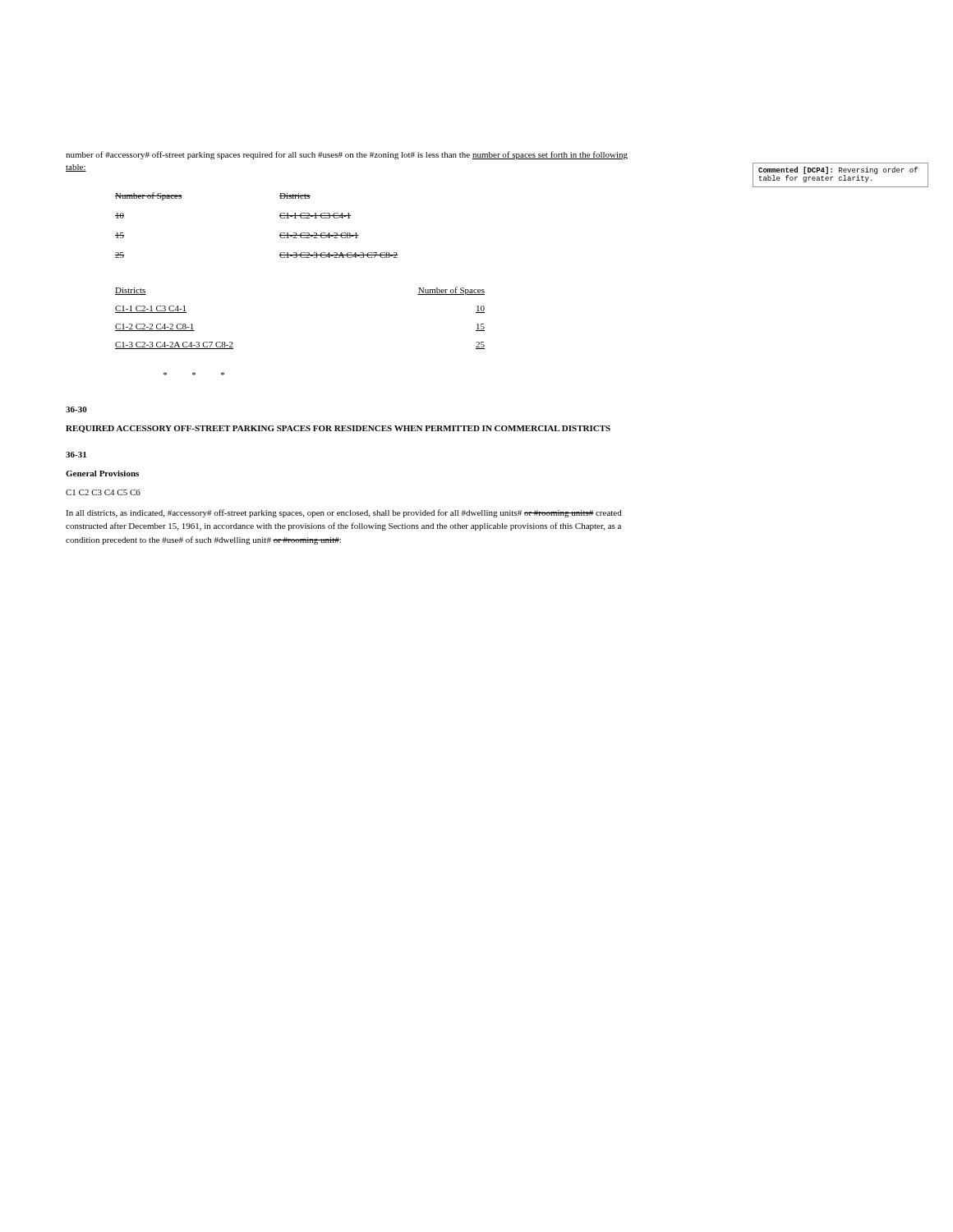This screenshot has height=1232, width=953.
Task: Click on the text with the text "C1 C2 C3 C4 C5 C6"
Action: point(103,492)
